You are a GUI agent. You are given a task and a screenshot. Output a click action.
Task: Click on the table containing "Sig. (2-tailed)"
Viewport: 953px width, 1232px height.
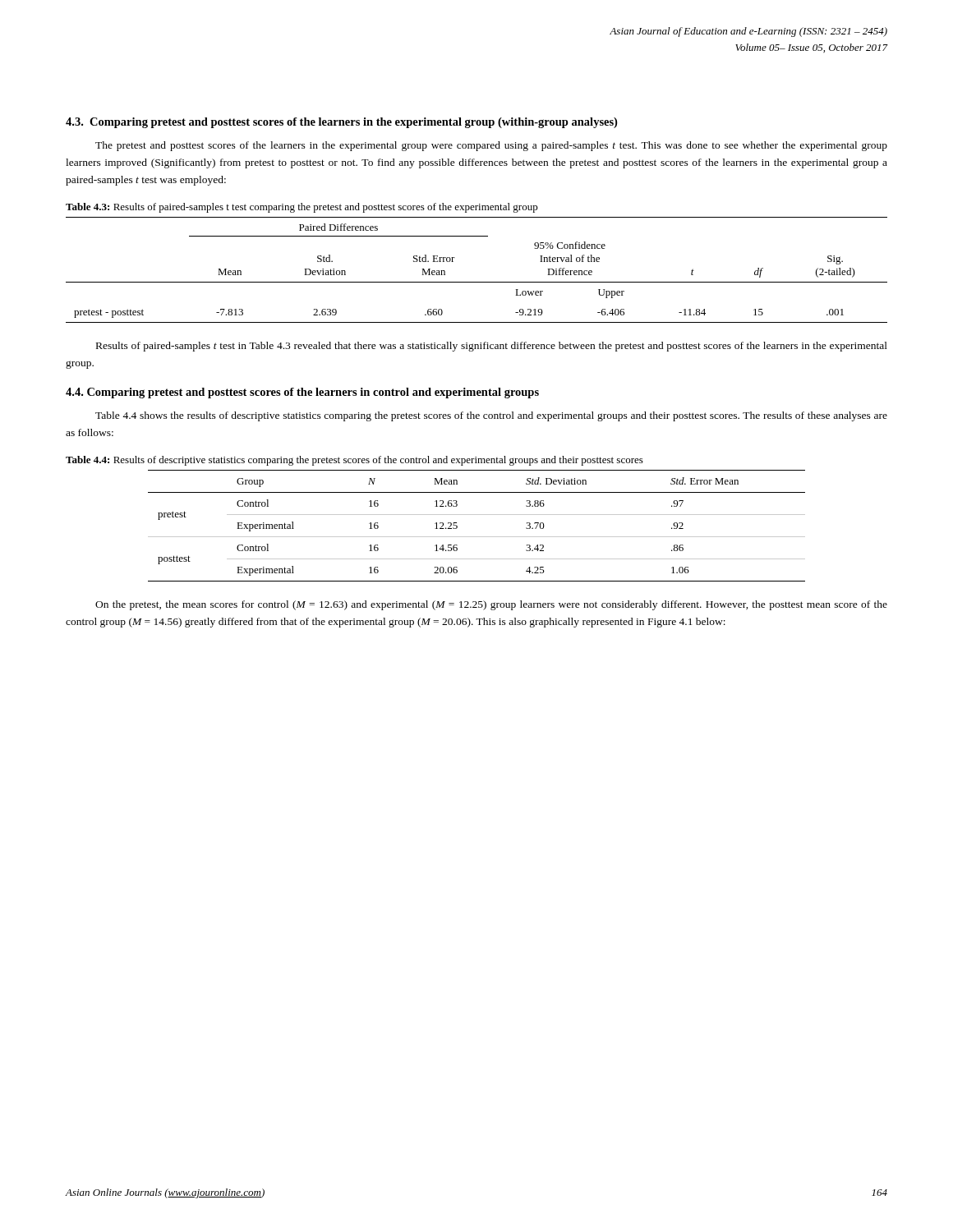(476, 270)
